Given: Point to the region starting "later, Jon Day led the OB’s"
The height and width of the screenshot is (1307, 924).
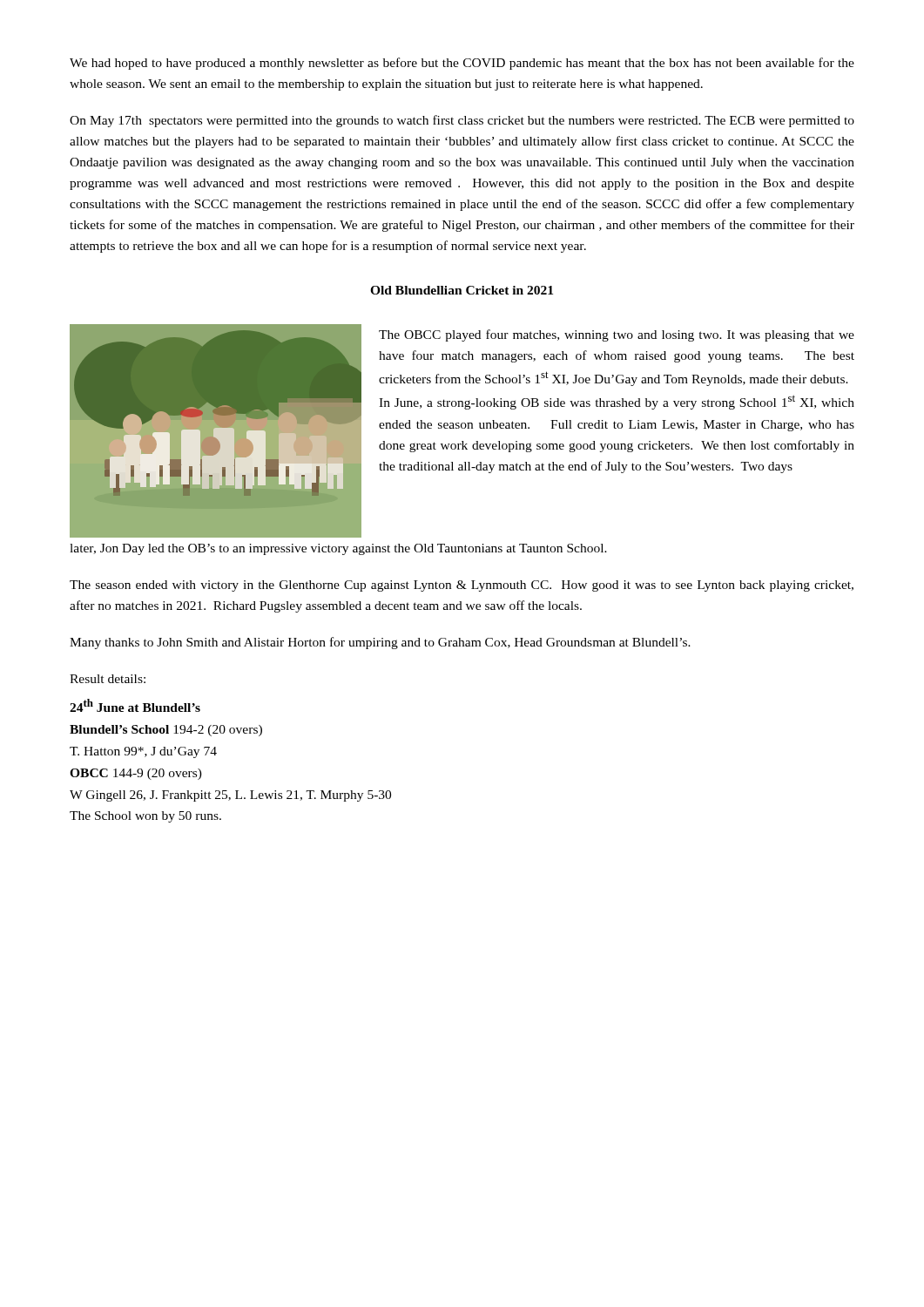Looking at the screenshot, I should point(339,548).
